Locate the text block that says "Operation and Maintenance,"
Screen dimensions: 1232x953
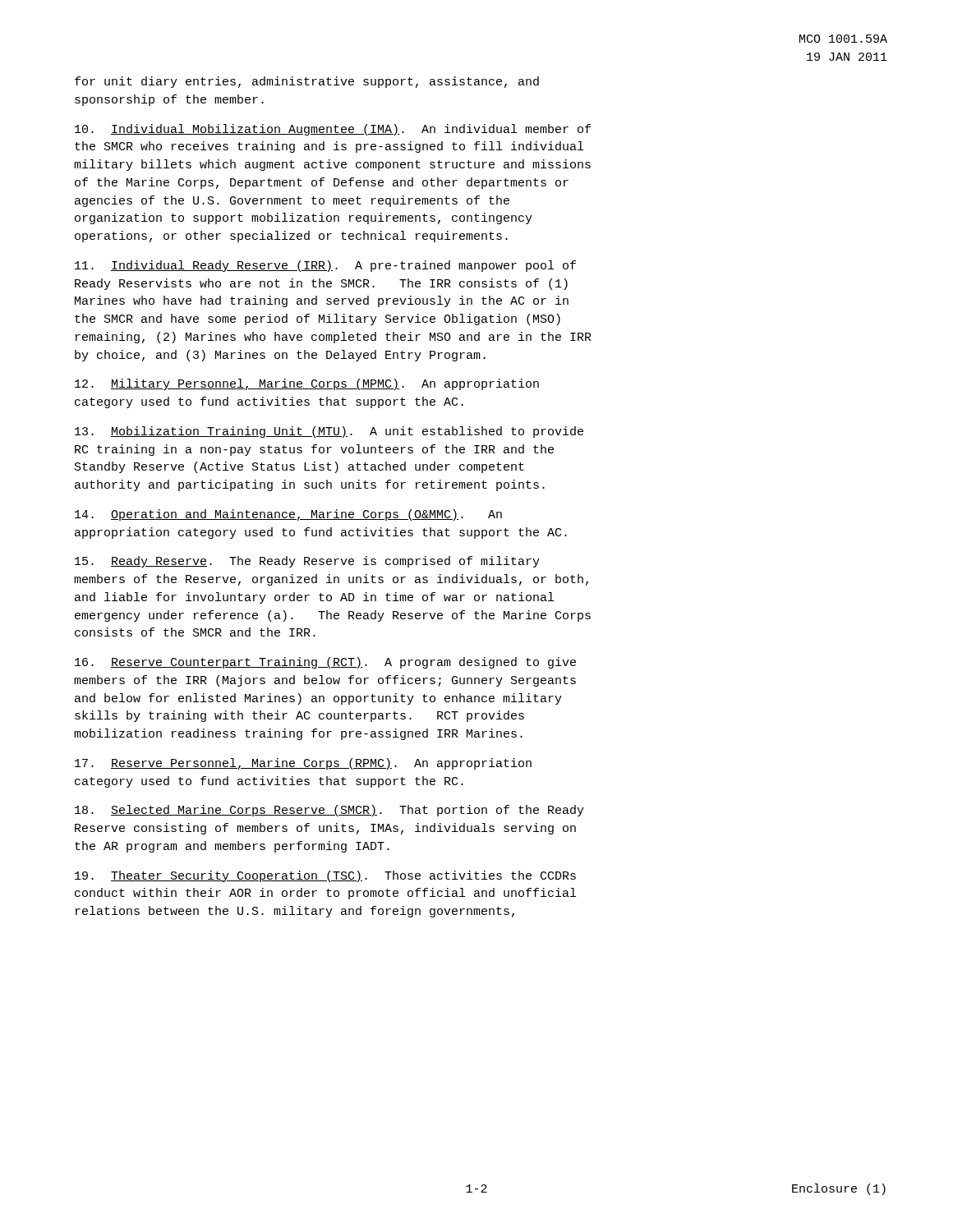[x=322, y=524]
